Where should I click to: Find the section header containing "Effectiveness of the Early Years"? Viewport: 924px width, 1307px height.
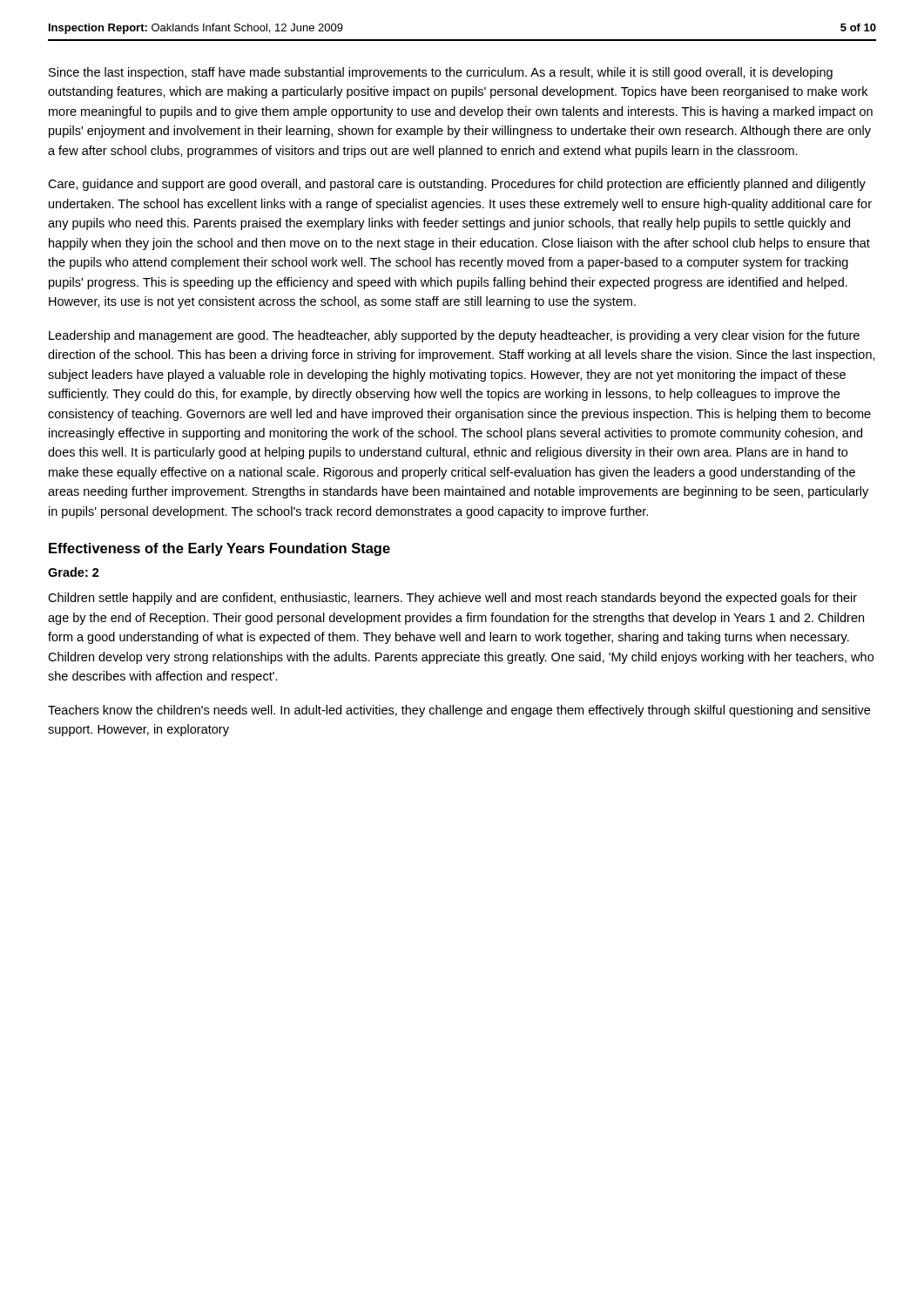(219, 548)
